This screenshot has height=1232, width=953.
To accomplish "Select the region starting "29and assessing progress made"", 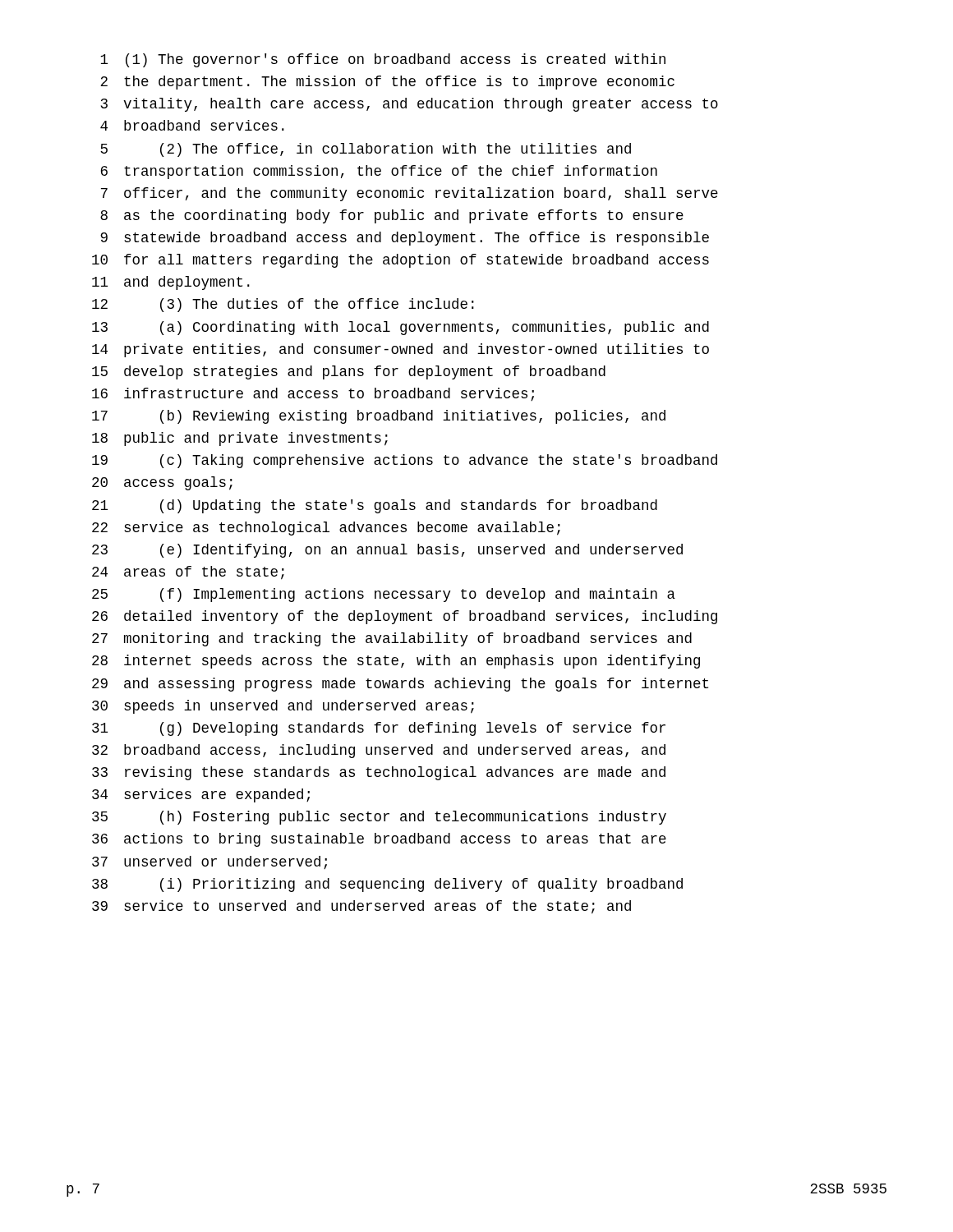I will click(x=476, y=684).
